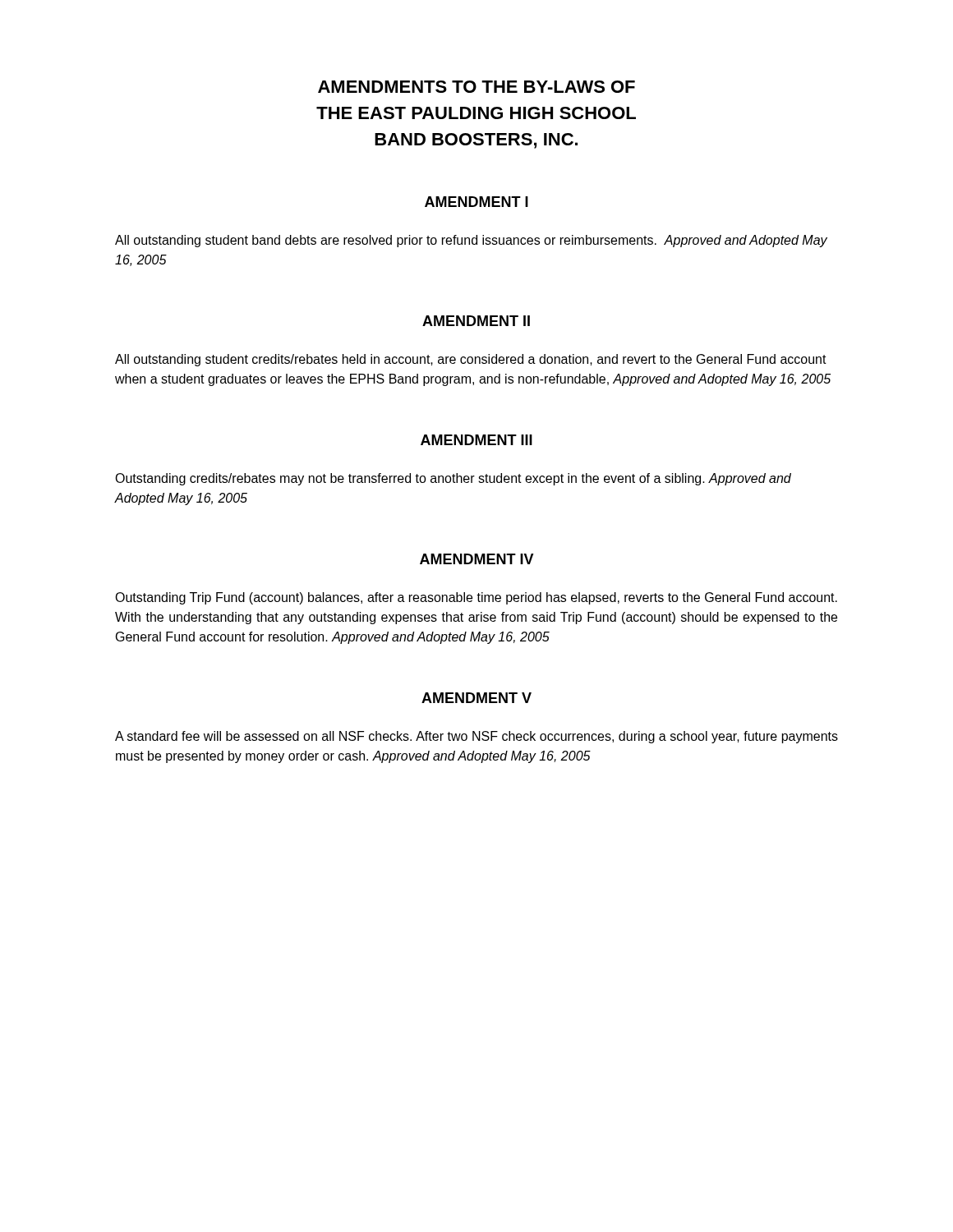Image resolution: width=953 pixels, height=1232 pixels.
Task: Click on the section header with the text "AMENDMENT IV"
Action: point(476,559)
